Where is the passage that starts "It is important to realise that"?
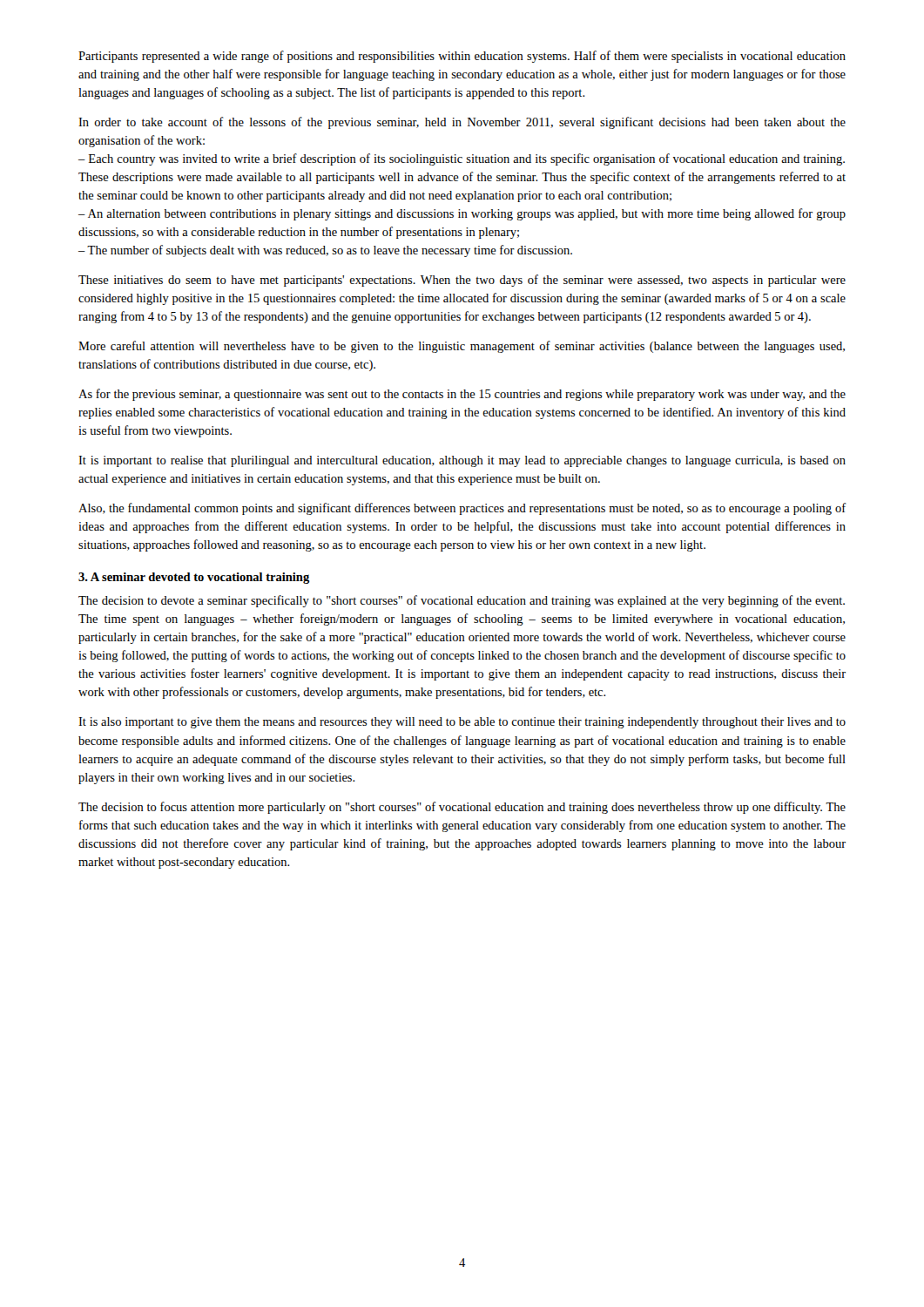 462,469
